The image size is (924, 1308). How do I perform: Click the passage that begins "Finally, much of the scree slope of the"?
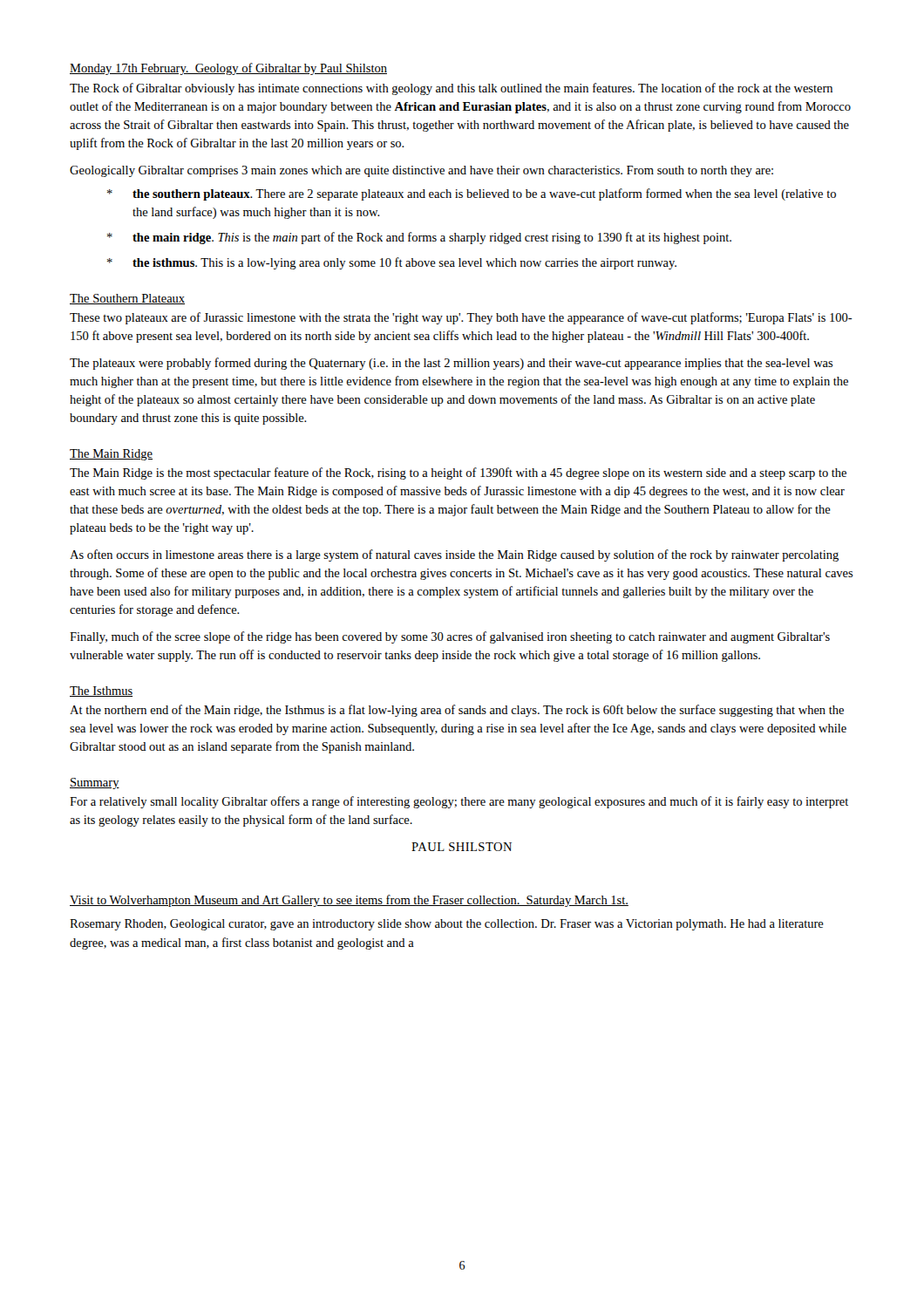point(450,646)
